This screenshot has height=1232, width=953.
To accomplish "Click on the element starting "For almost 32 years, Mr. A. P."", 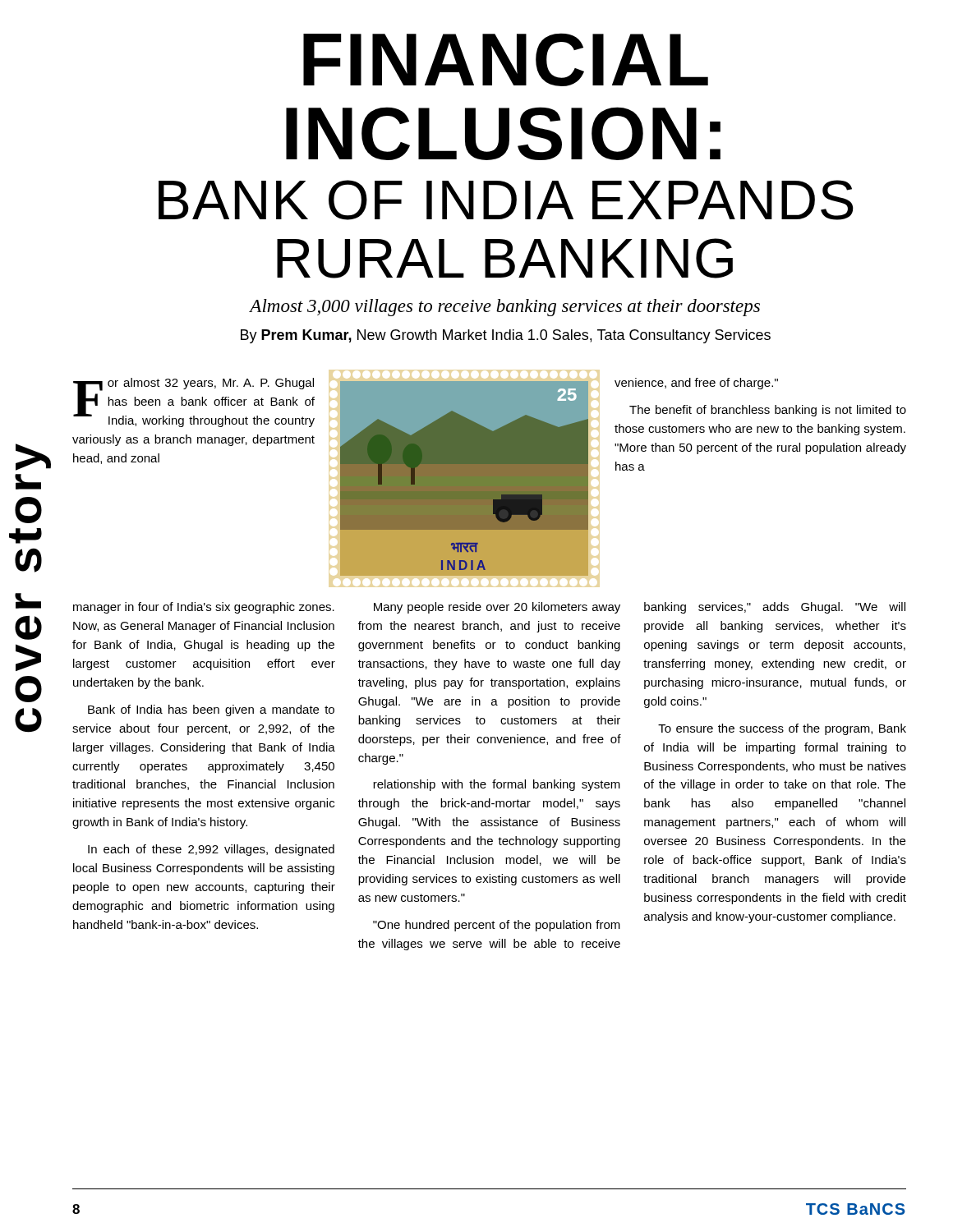I will (x=194, y=421).
